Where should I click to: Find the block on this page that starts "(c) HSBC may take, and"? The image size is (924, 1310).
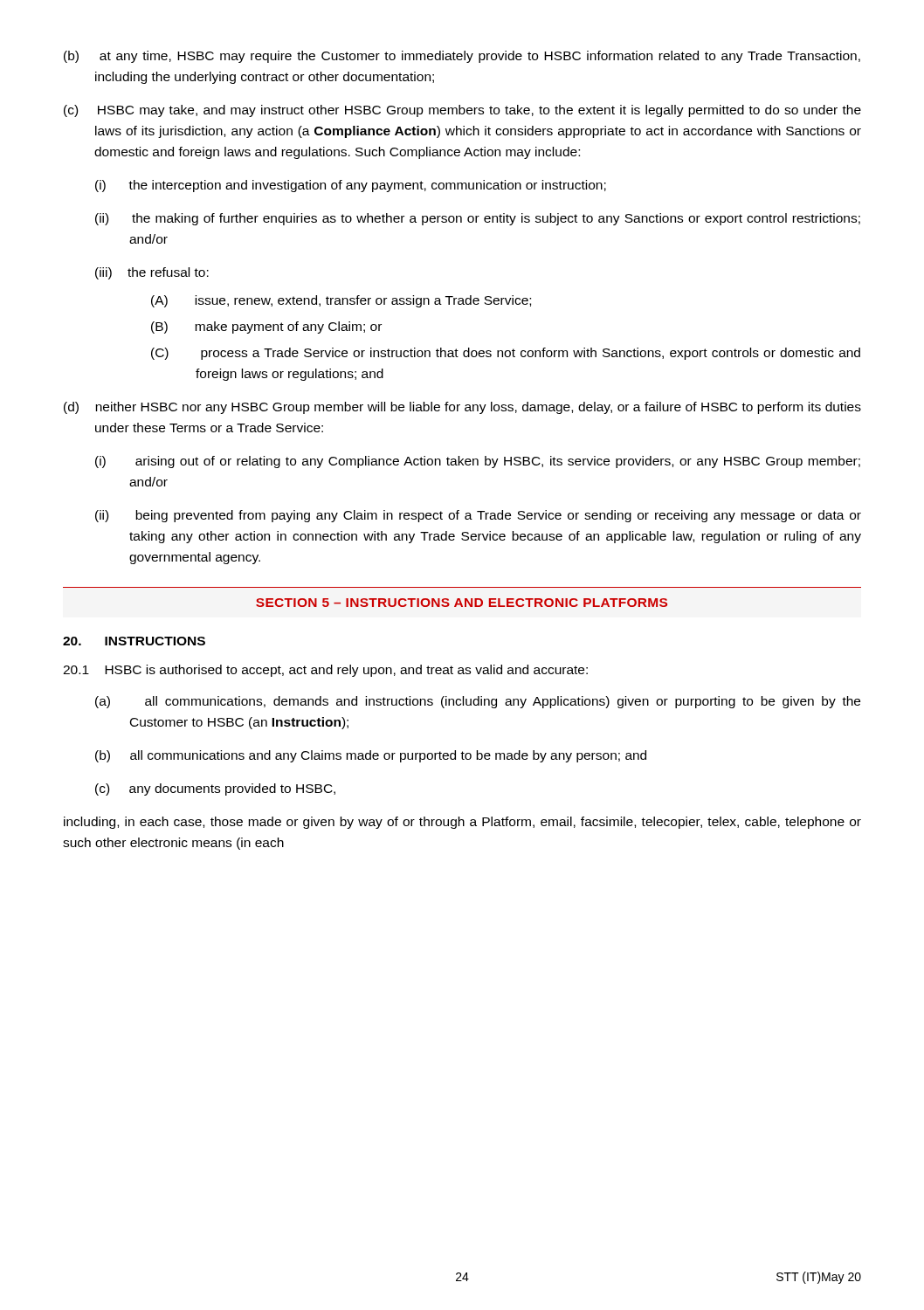click(x=462, y=131)
